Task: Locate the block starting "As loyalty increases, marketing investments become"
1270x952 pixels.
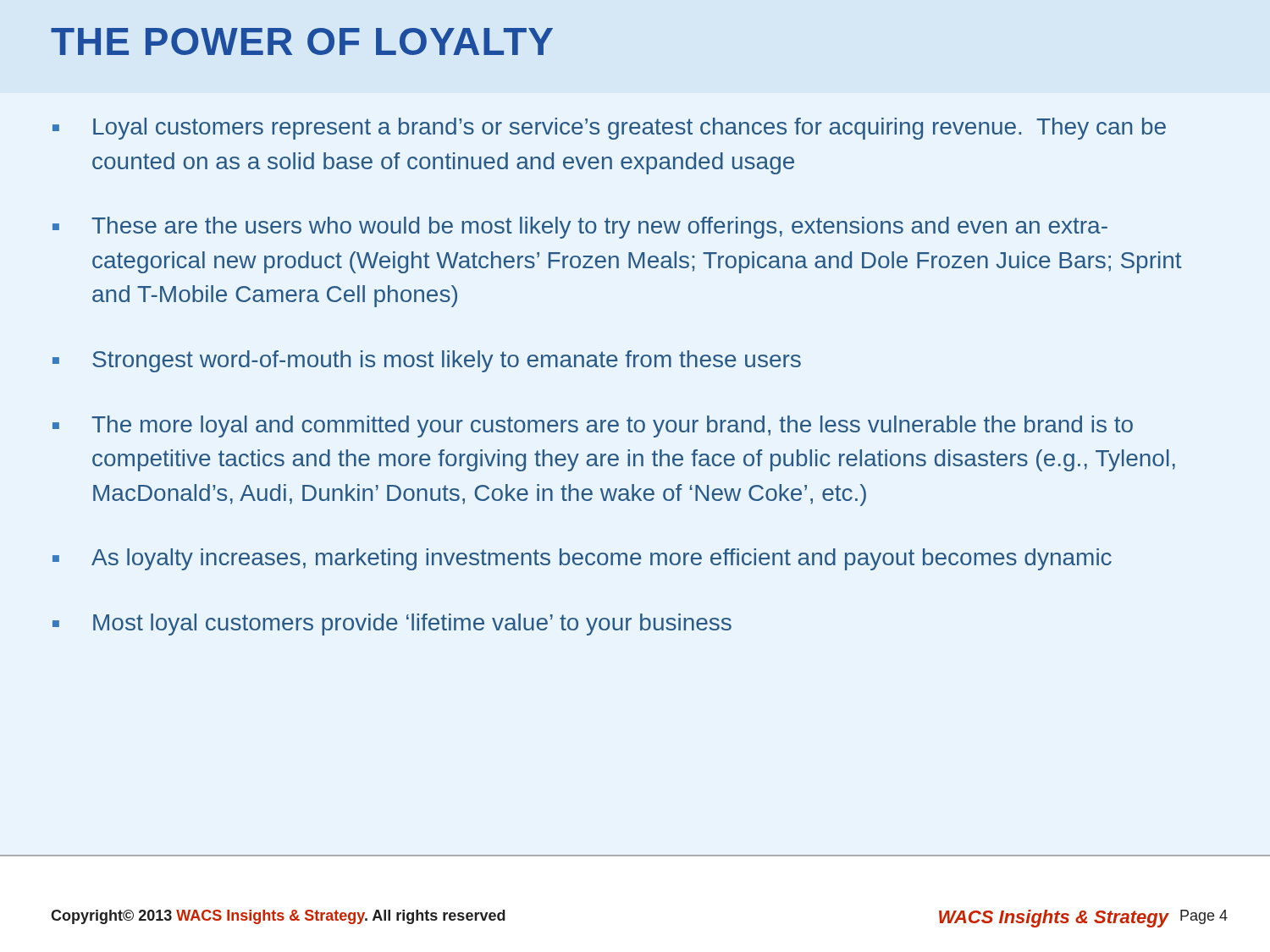Action: coord(582,558)
